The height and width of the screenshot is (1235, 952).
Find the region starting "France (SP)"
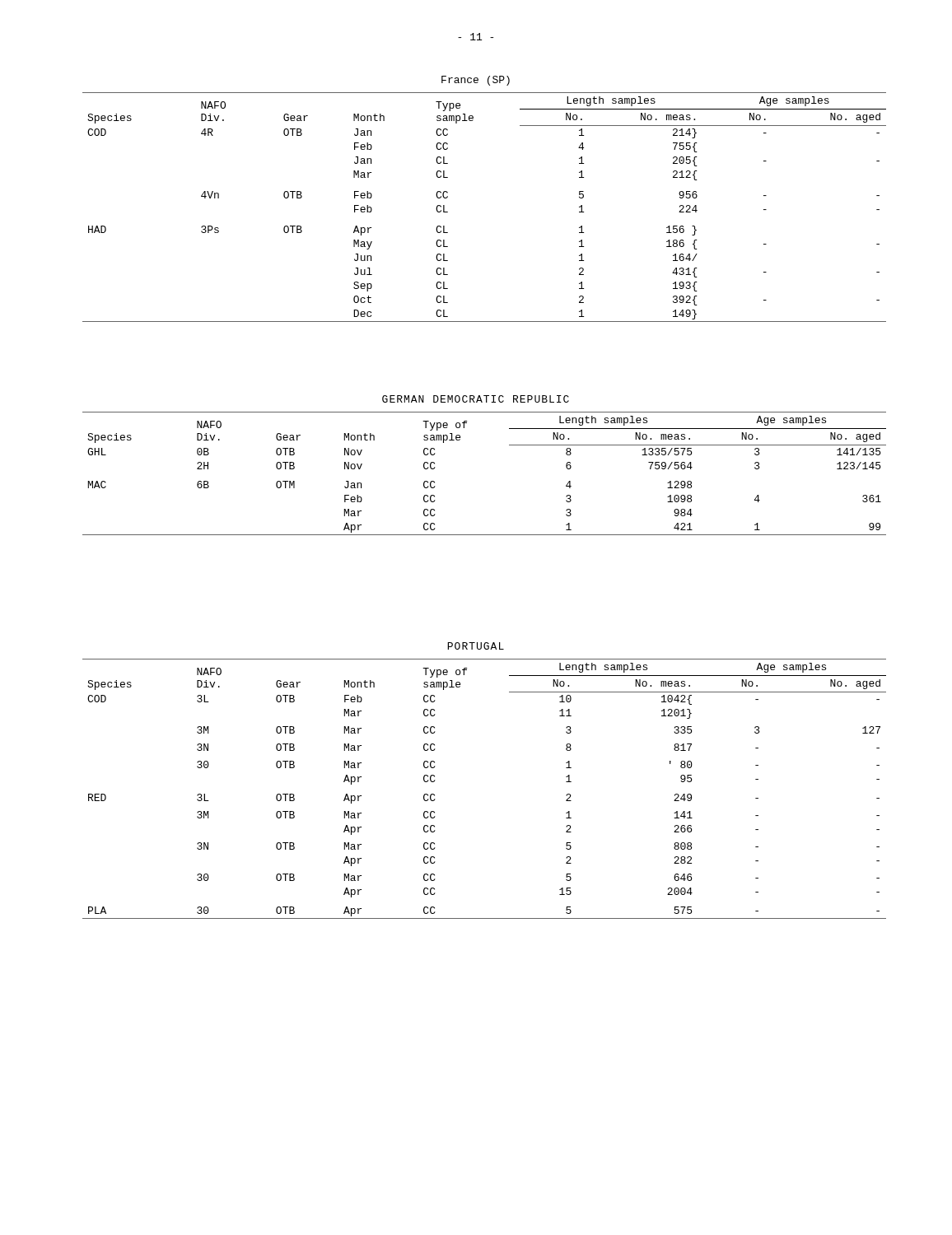[x=476, y=80]
